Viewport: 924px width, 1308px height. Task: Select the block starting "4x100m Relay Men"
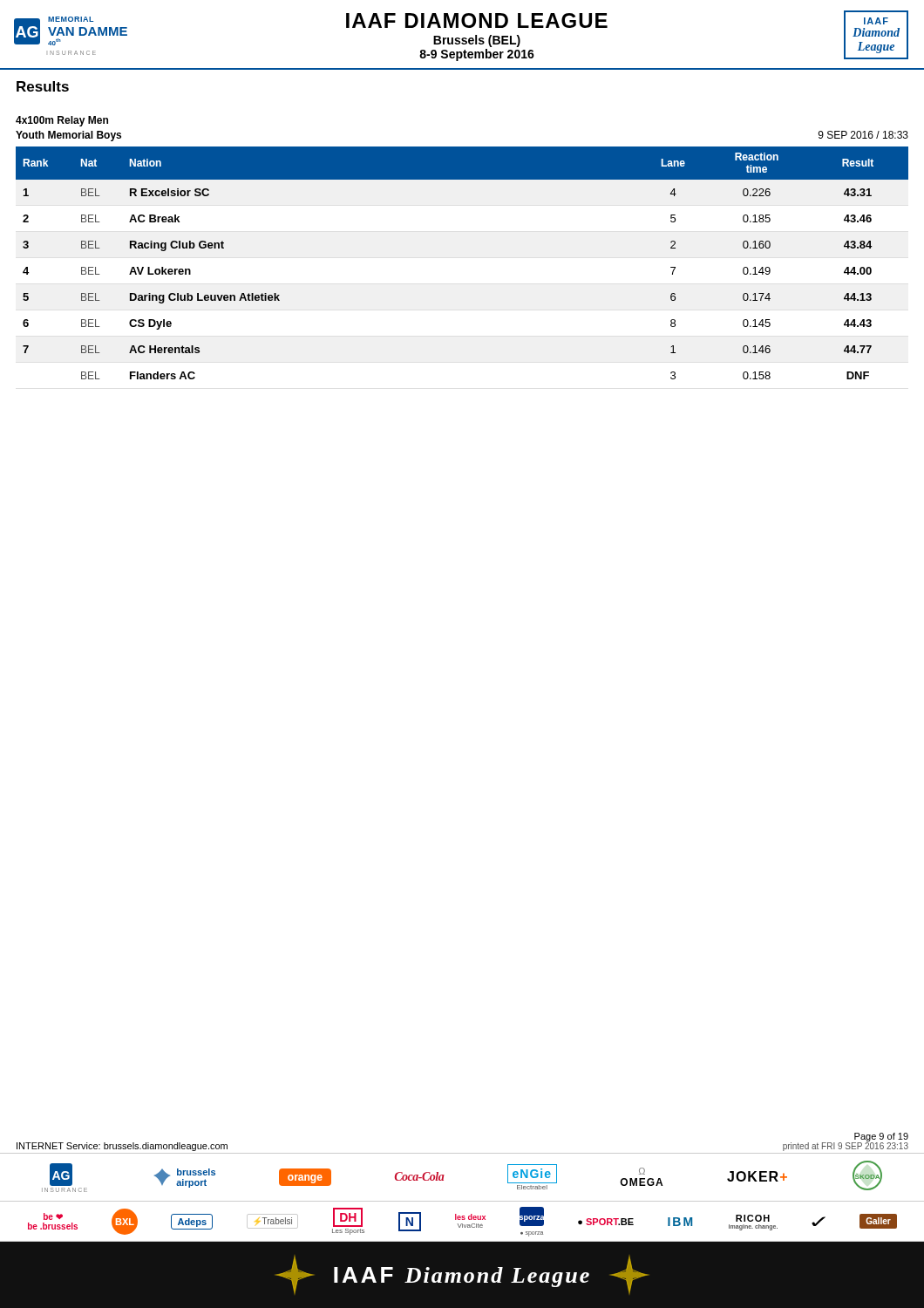[x=62, y=120]
